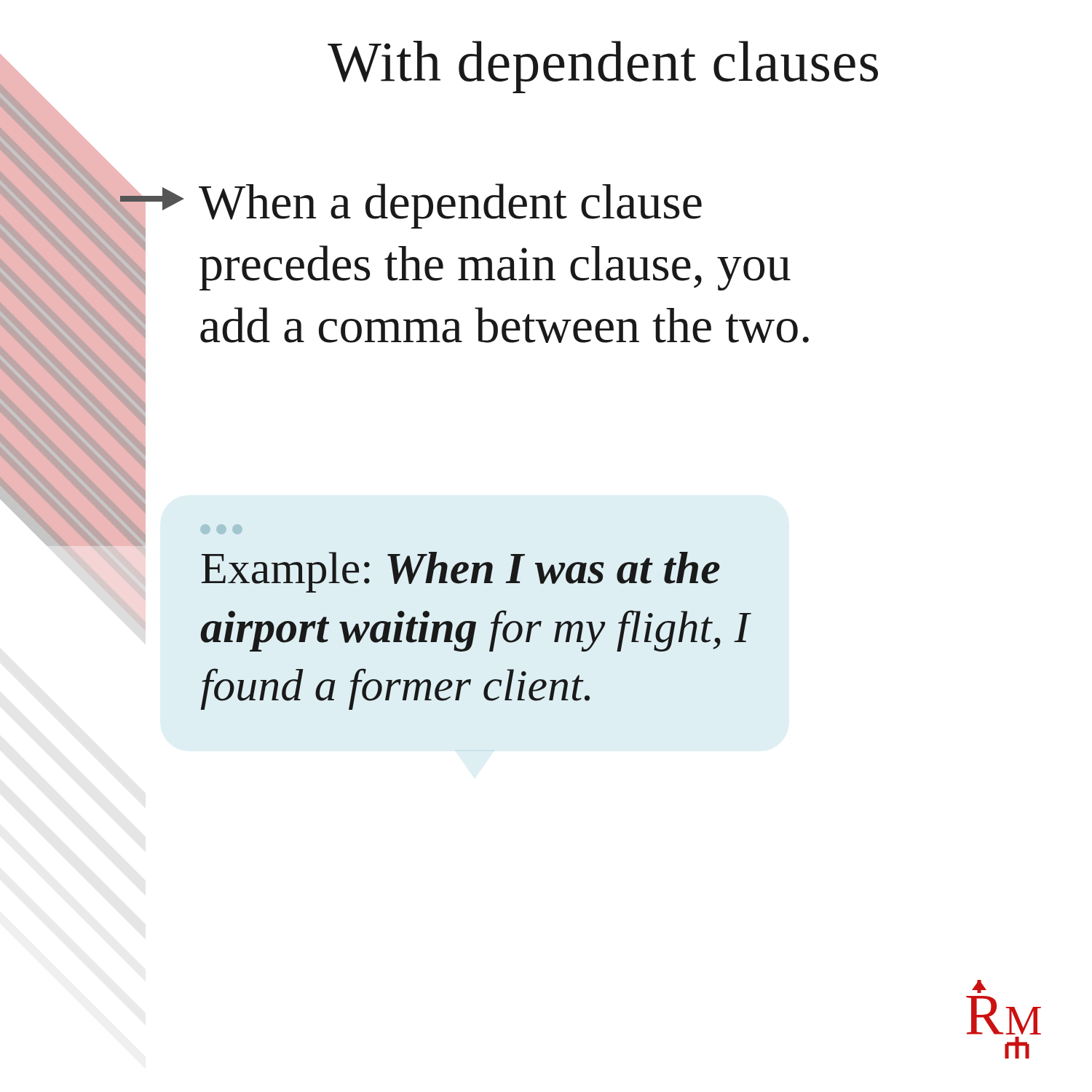This screenshot has width=1092, height=1092.
Task: Where does it say "With dependent clauses"?
Action: (604, 62)
